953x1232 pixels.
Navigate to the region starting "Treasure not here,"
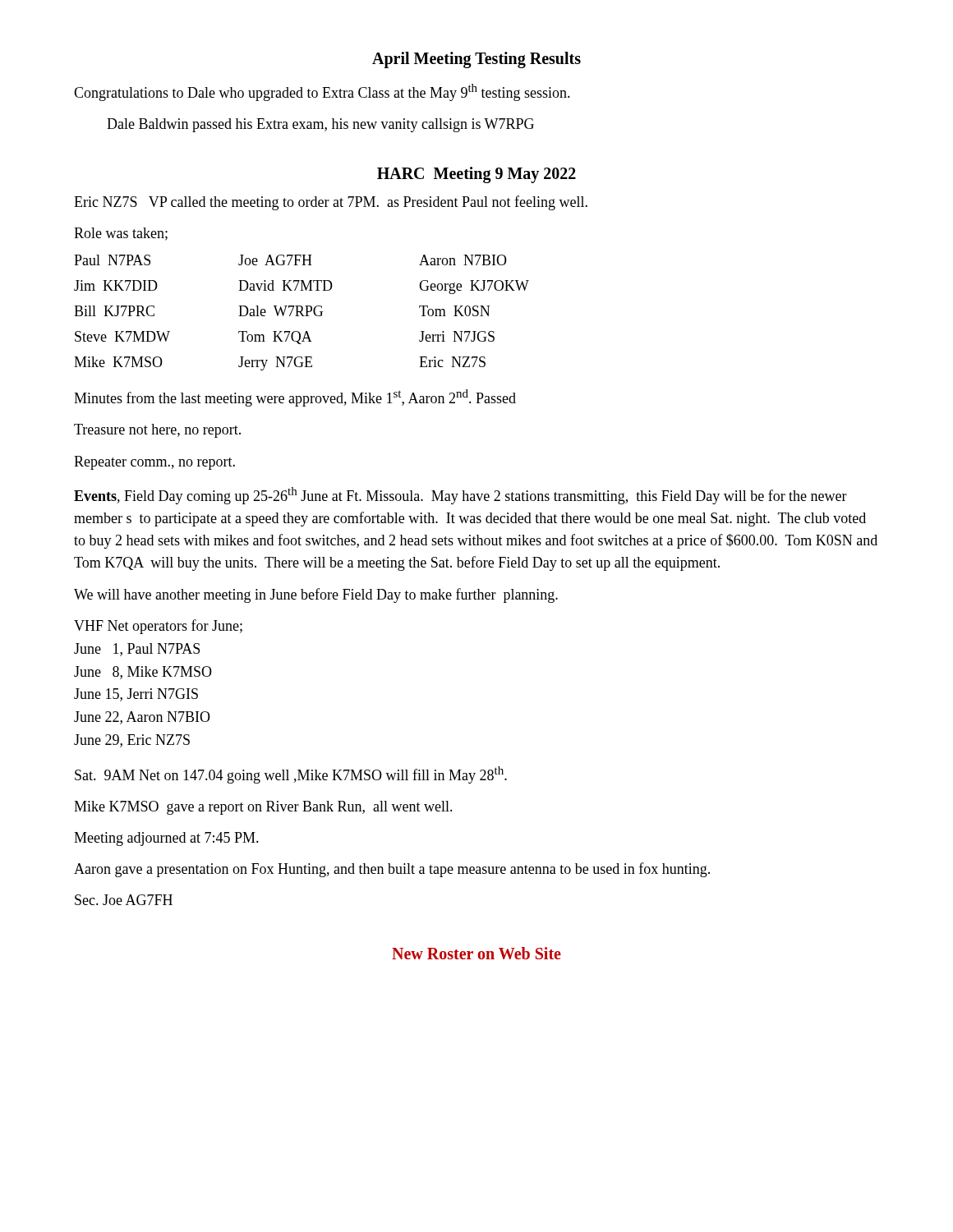coord(158,430)
